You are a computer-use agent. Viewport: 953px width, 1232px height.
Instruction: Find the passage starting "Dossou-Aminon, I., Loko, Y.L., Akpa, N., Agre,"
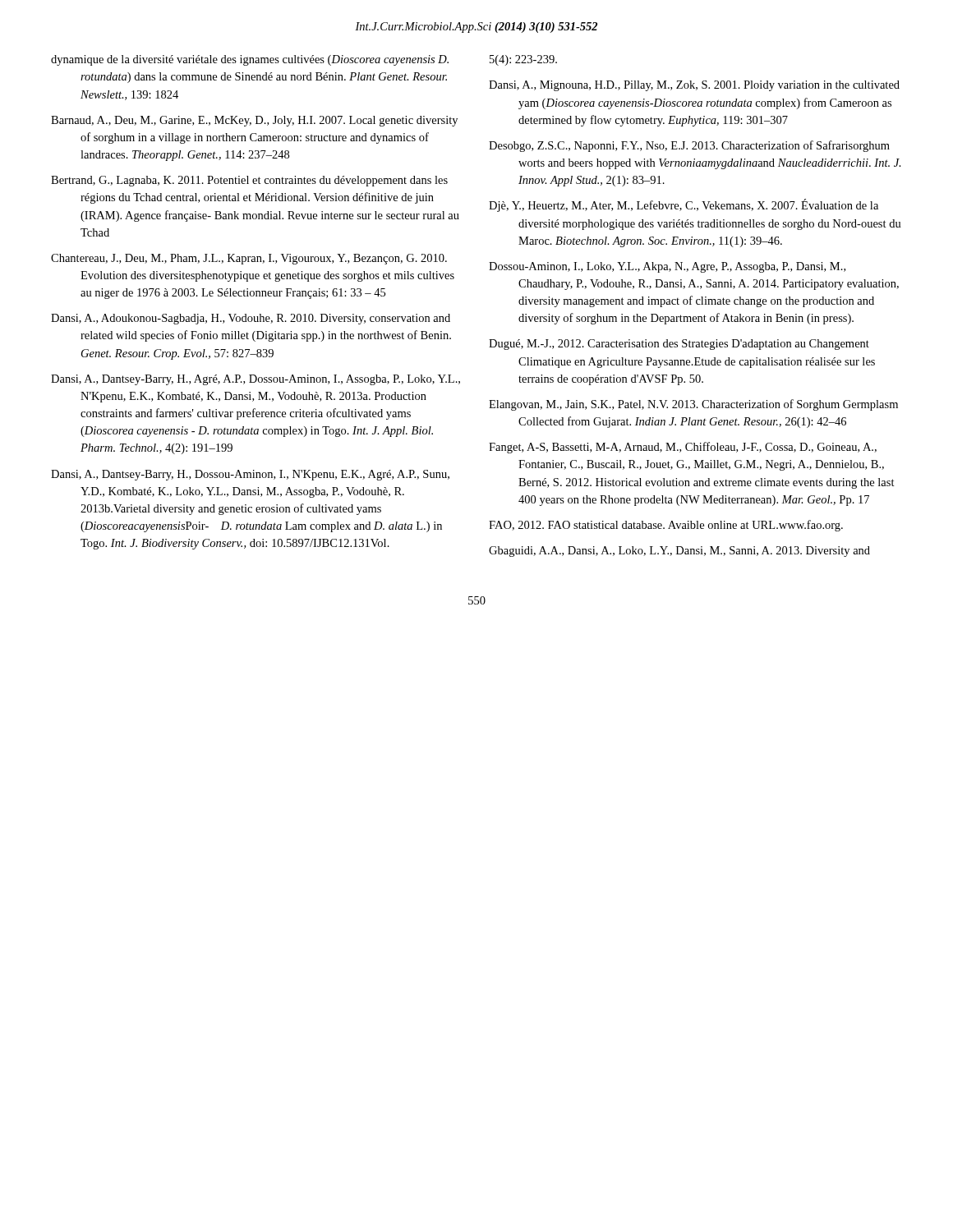point(694,292)
